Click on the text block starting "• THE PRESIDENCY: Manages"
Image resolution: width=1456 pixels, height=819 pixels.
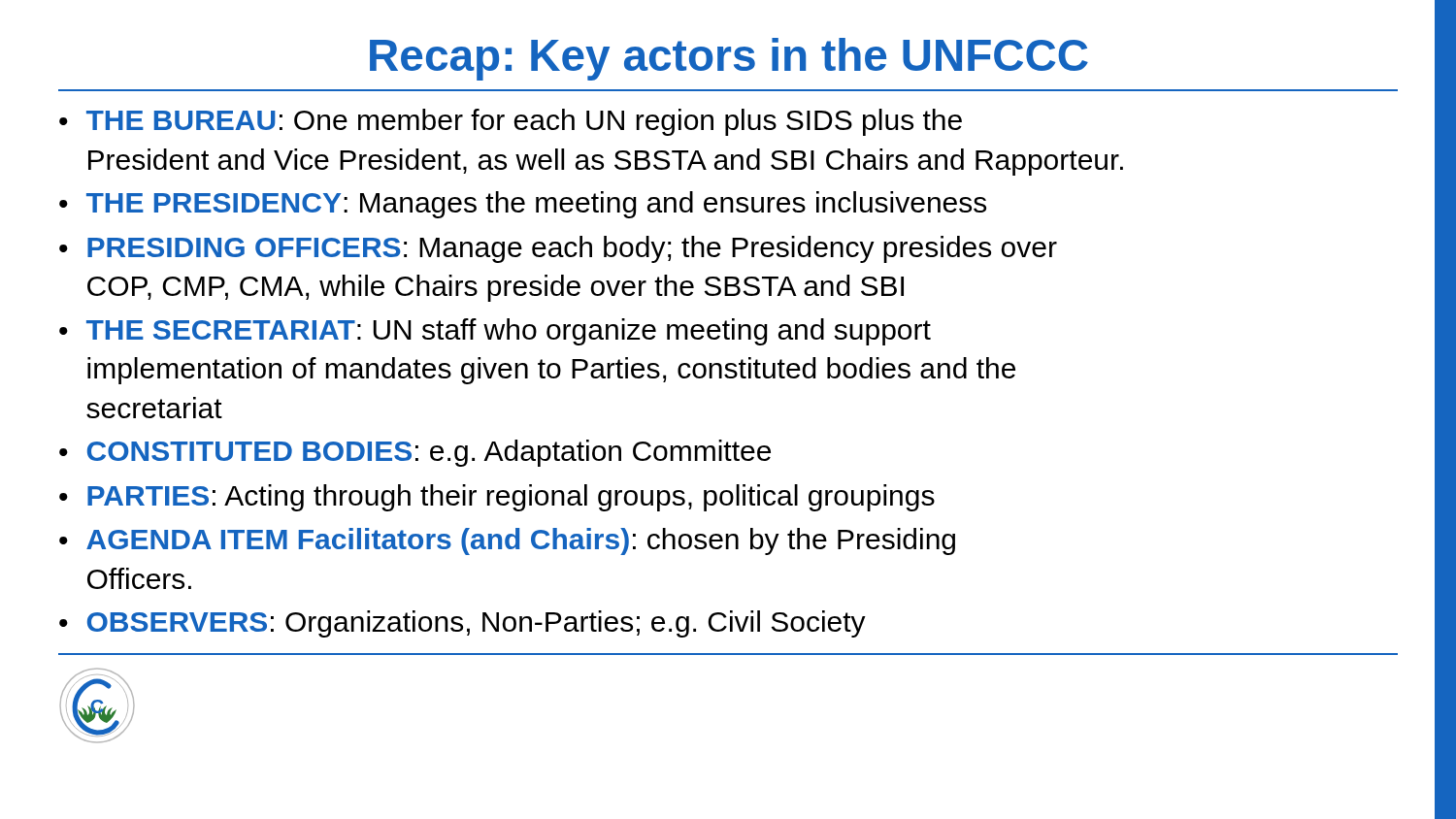[728, 204]
